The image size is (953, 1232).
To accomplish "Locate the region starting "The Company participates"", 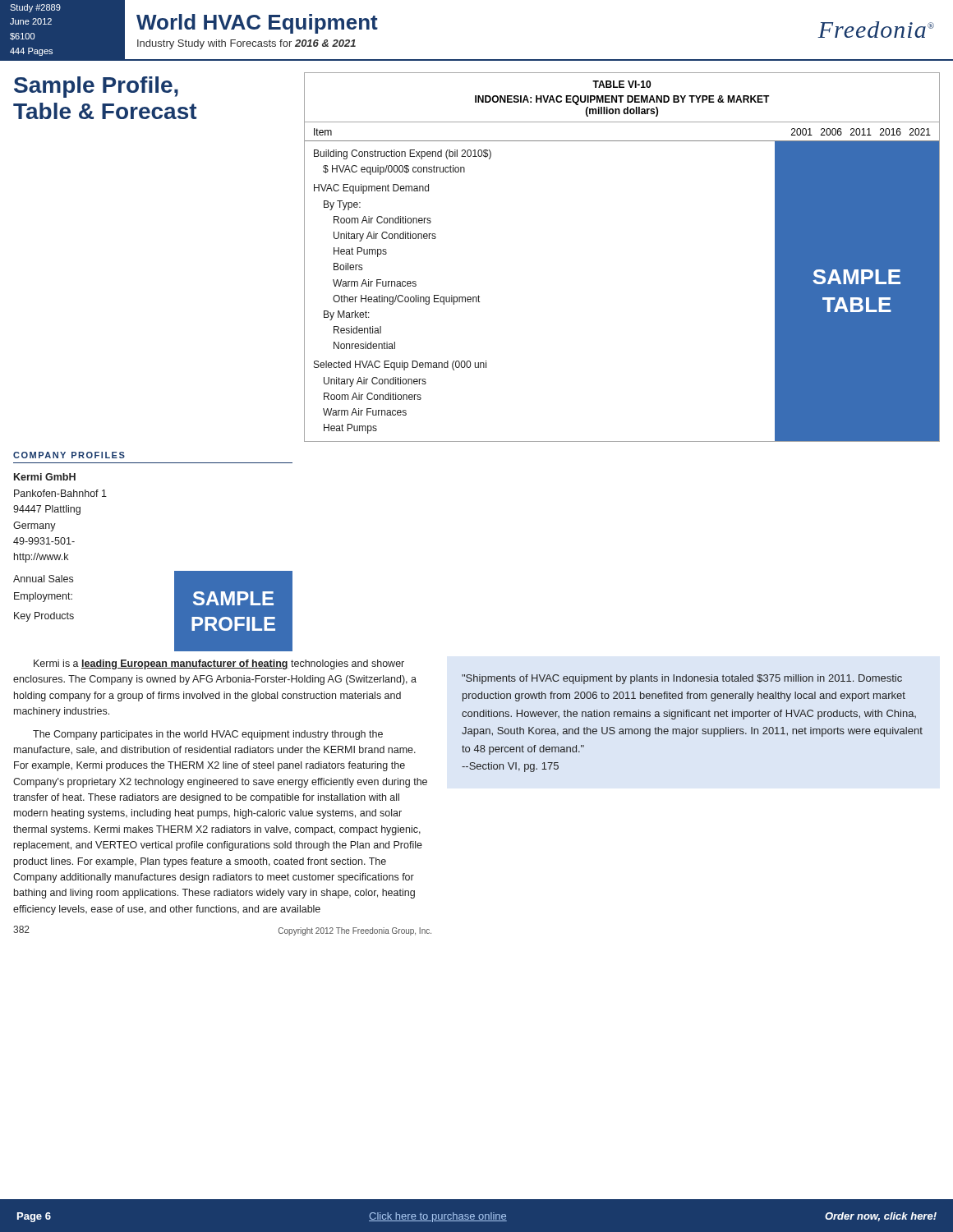I will click(220, 821).
